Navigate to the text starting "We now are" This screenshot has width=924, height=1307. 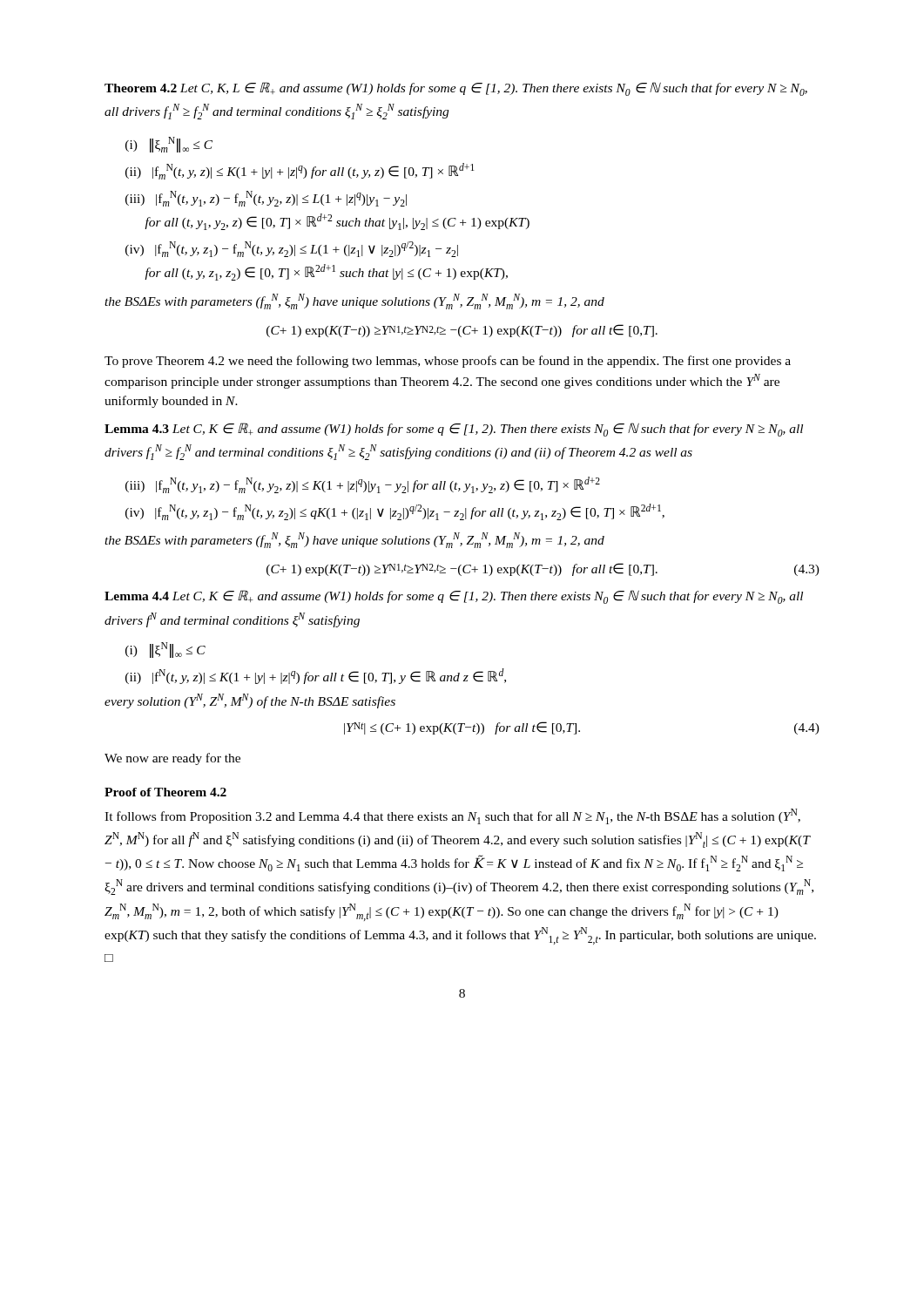click(x=173, y=757)
